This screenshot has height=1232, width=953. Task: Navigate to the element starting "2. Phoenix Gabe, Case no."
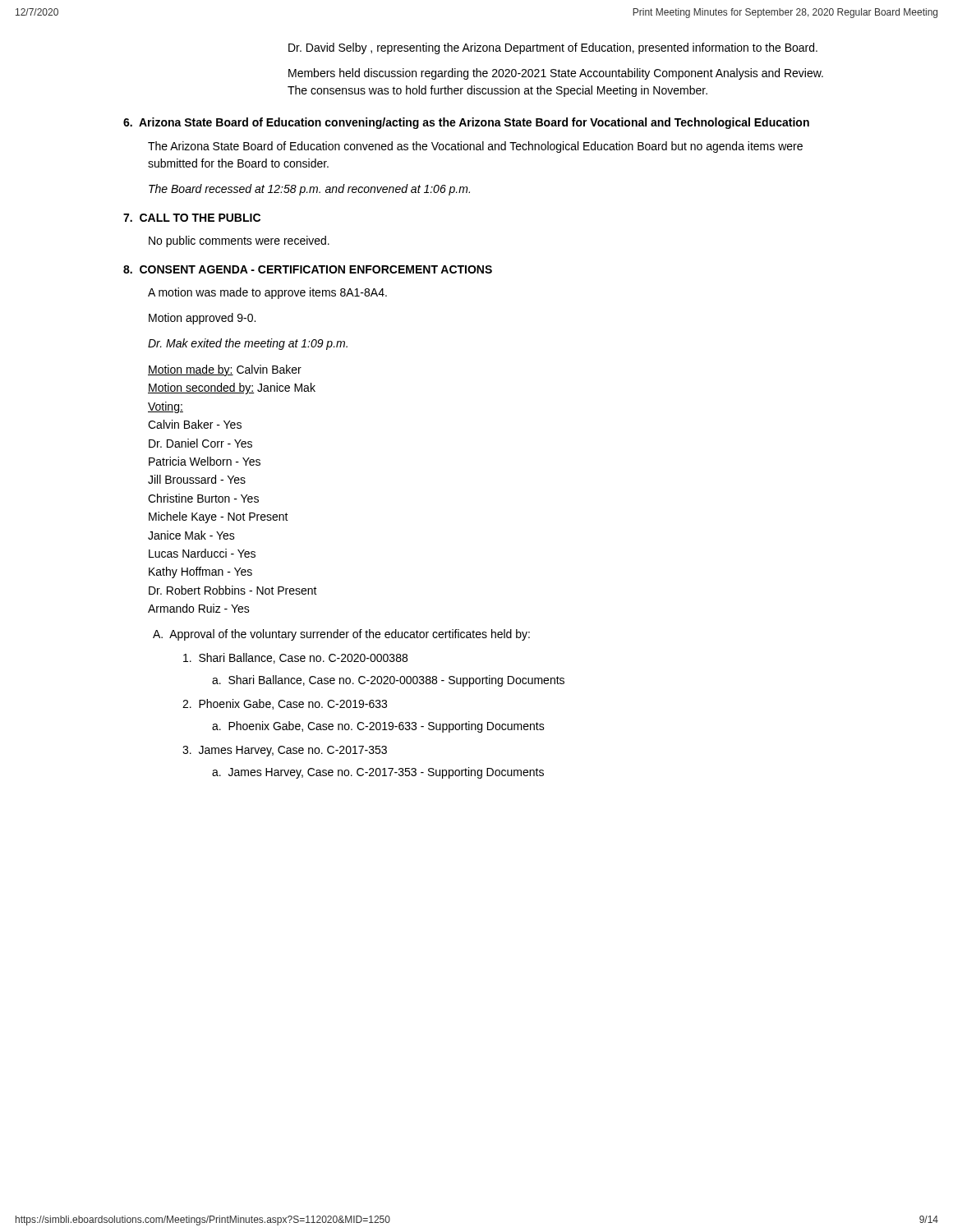click(285, 704)
